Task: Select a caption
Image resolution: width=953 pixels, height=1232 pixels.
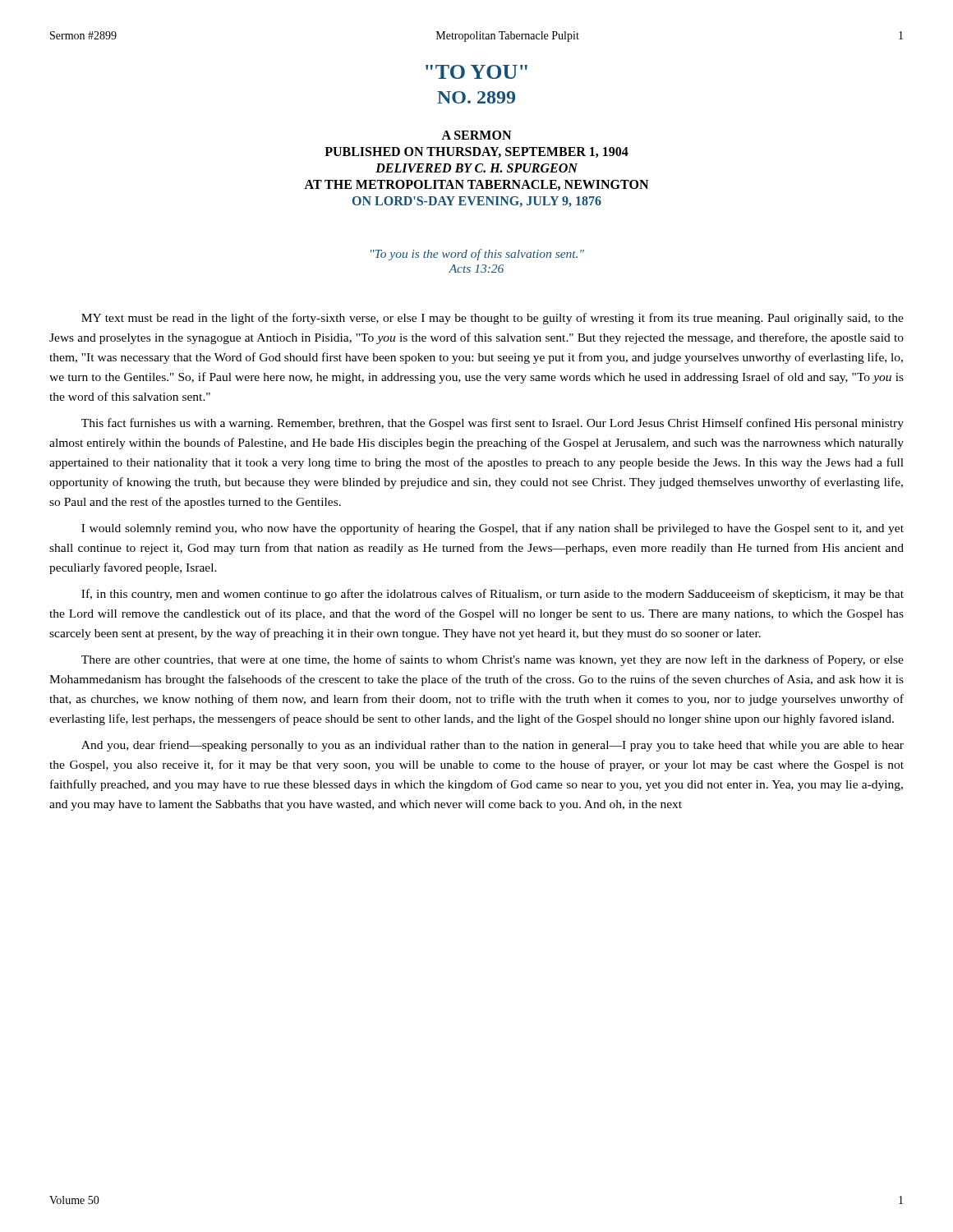Action: tap(476, 261)
